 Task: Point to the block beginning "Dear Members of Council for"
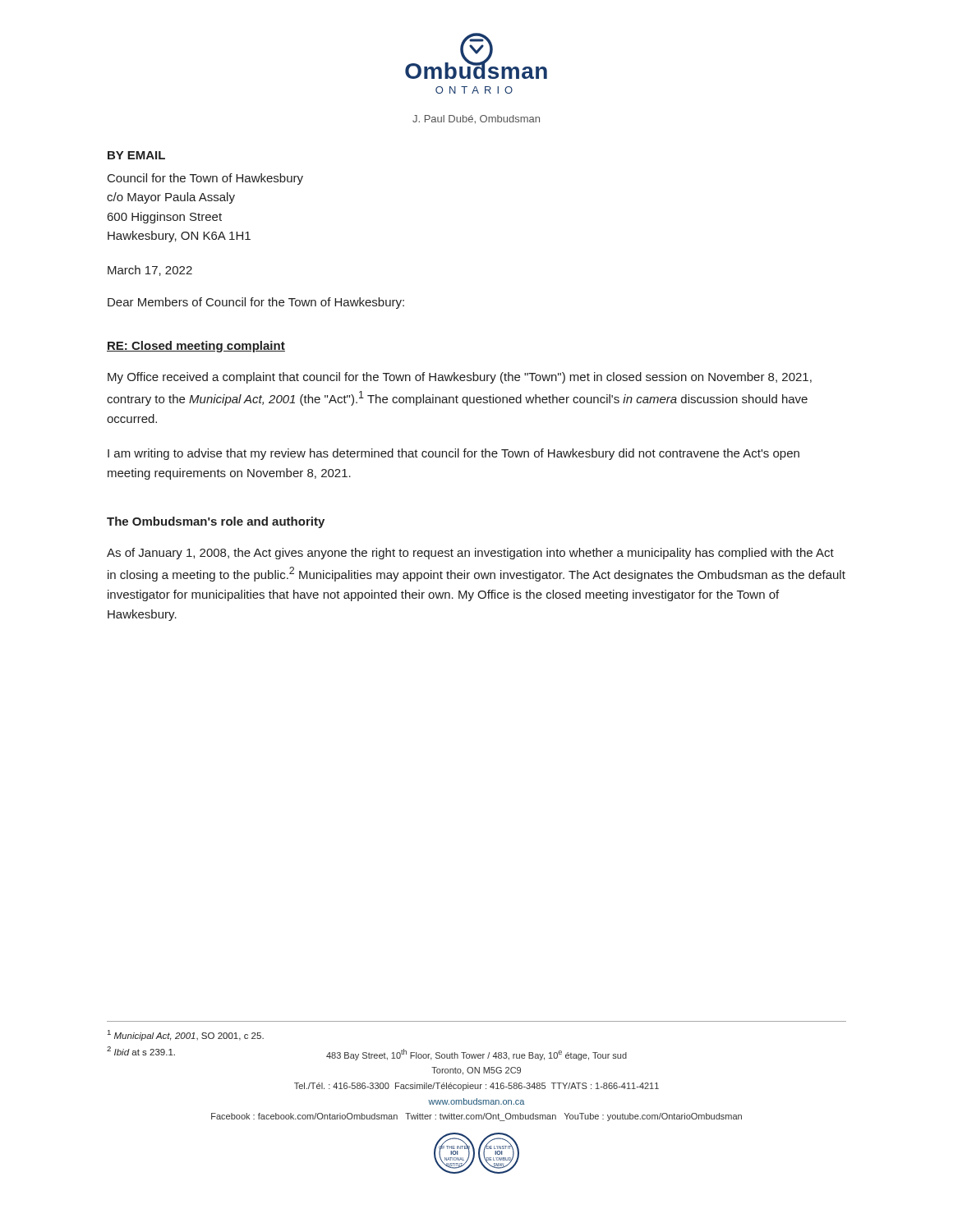pyautogui.click(x=256, y=302)
